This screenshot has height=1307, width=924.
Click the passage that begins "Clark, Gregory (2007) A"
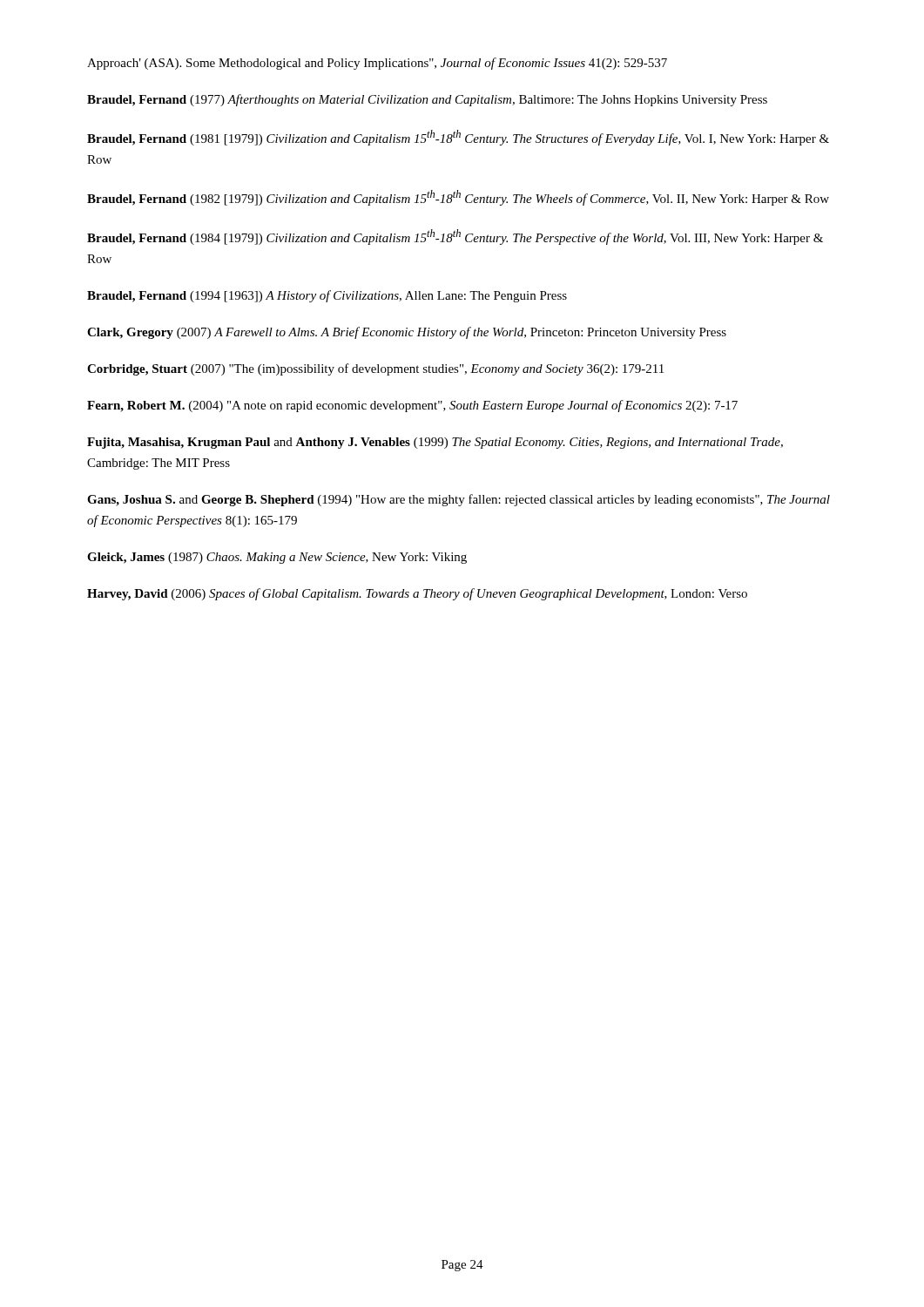407,332
